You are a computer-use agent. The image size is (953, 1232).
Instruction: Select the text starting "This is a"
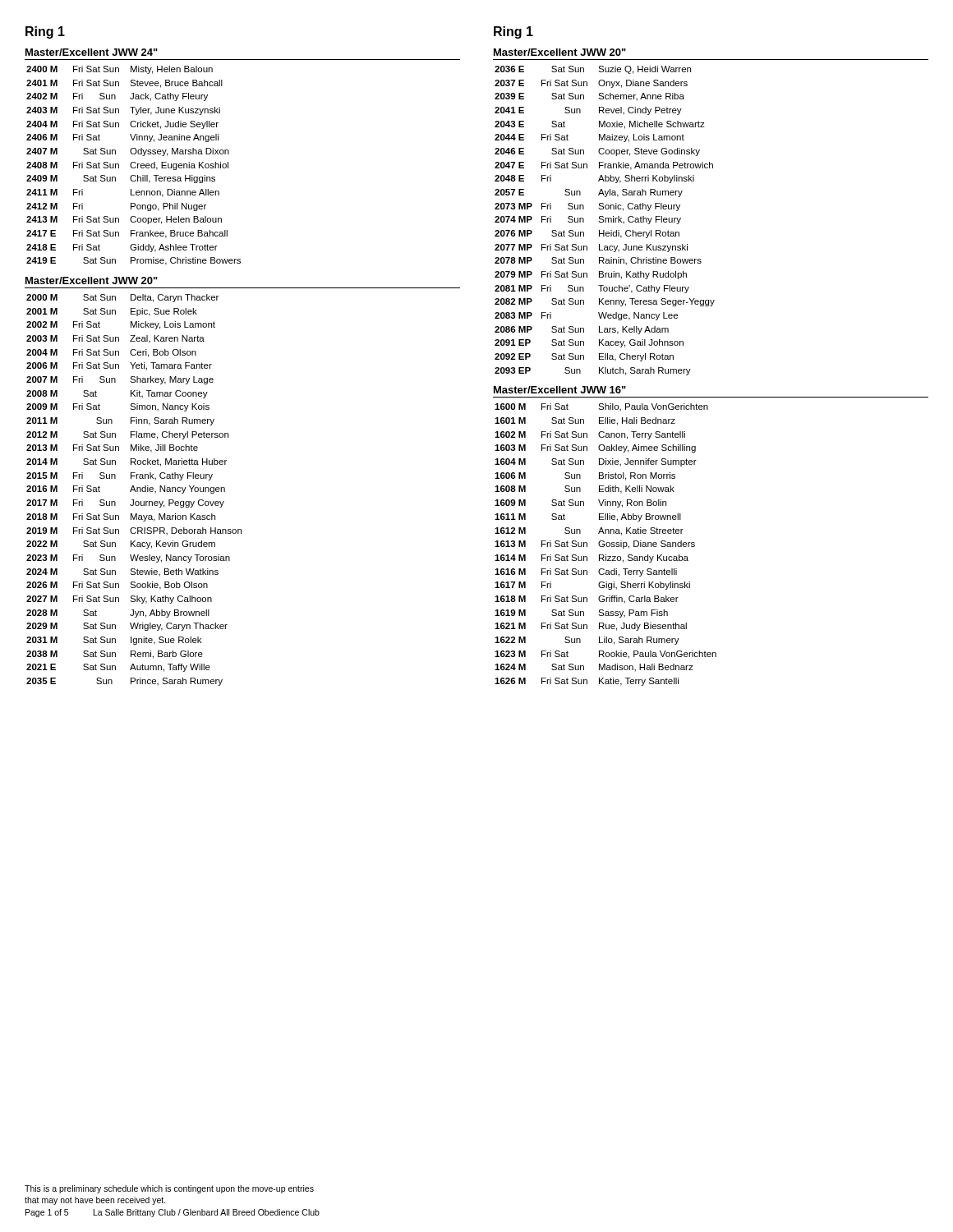click(x=169, y=1189)
